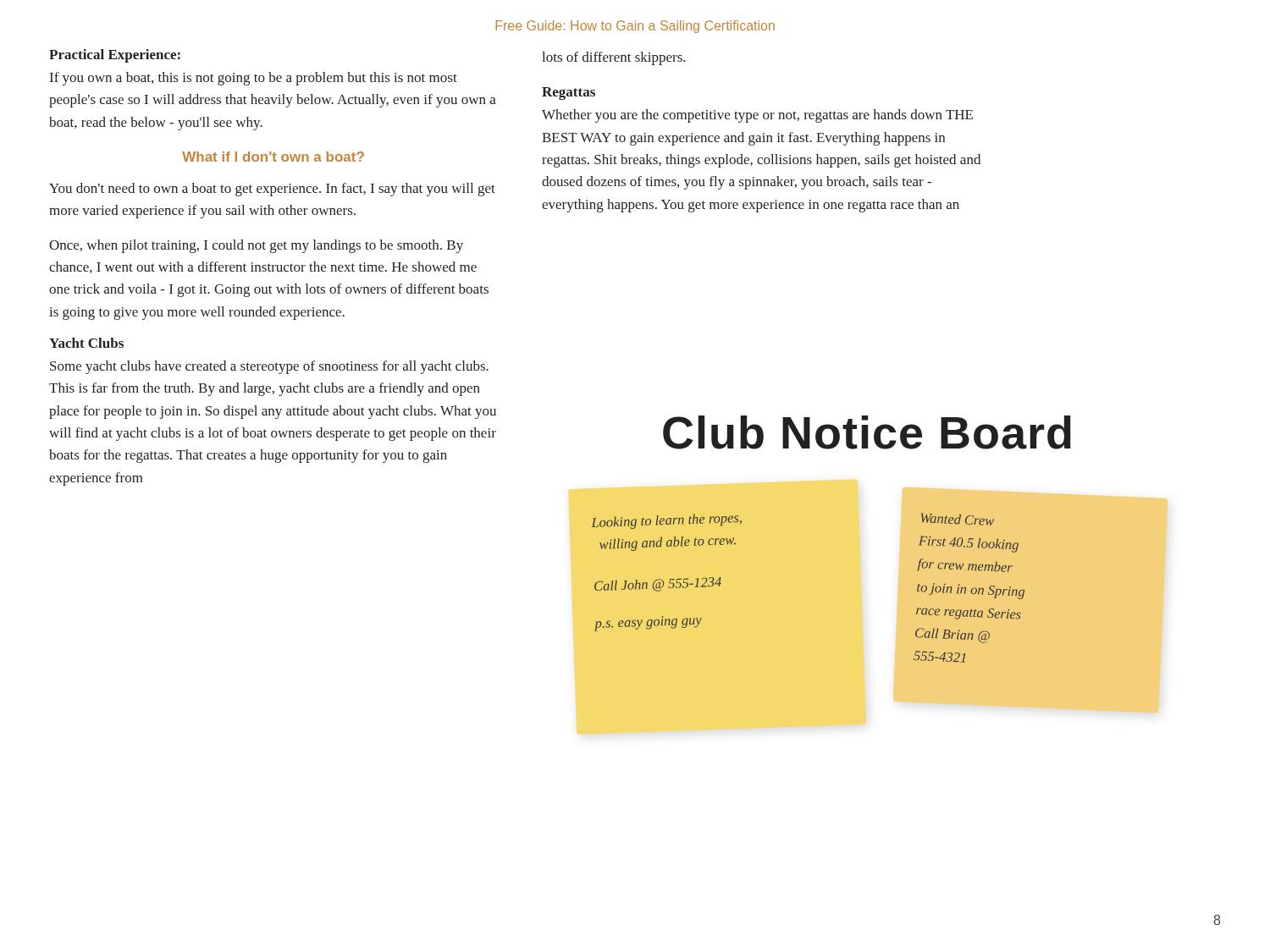This screenshot has height=952, width=1270.
Task: Find the block on this page that starts "Whether you are the"
Action: point(766,160)
